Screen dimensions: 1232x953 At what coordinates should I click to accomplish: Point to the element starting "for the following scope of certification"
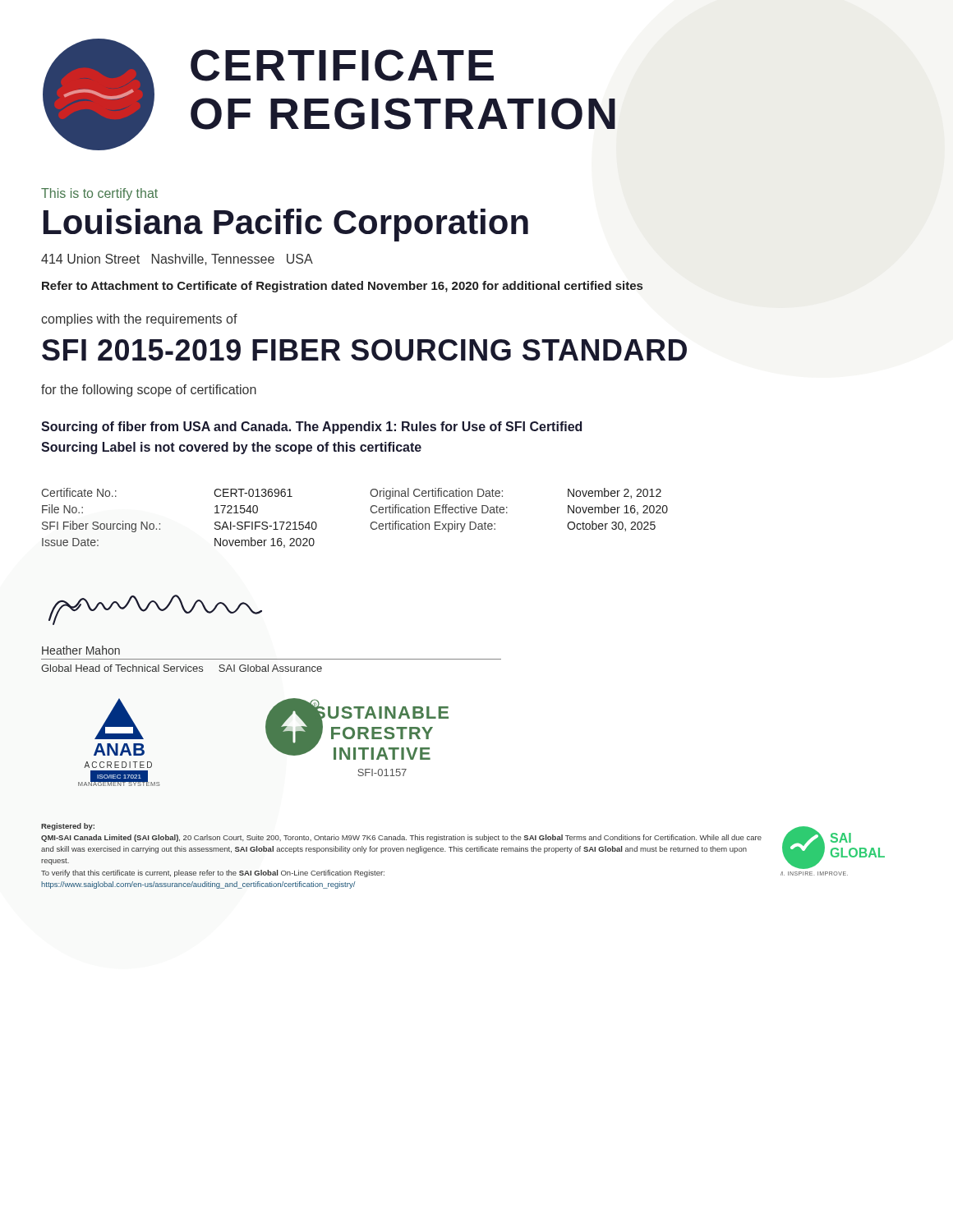pyautogui.click(x=149, y=390)
